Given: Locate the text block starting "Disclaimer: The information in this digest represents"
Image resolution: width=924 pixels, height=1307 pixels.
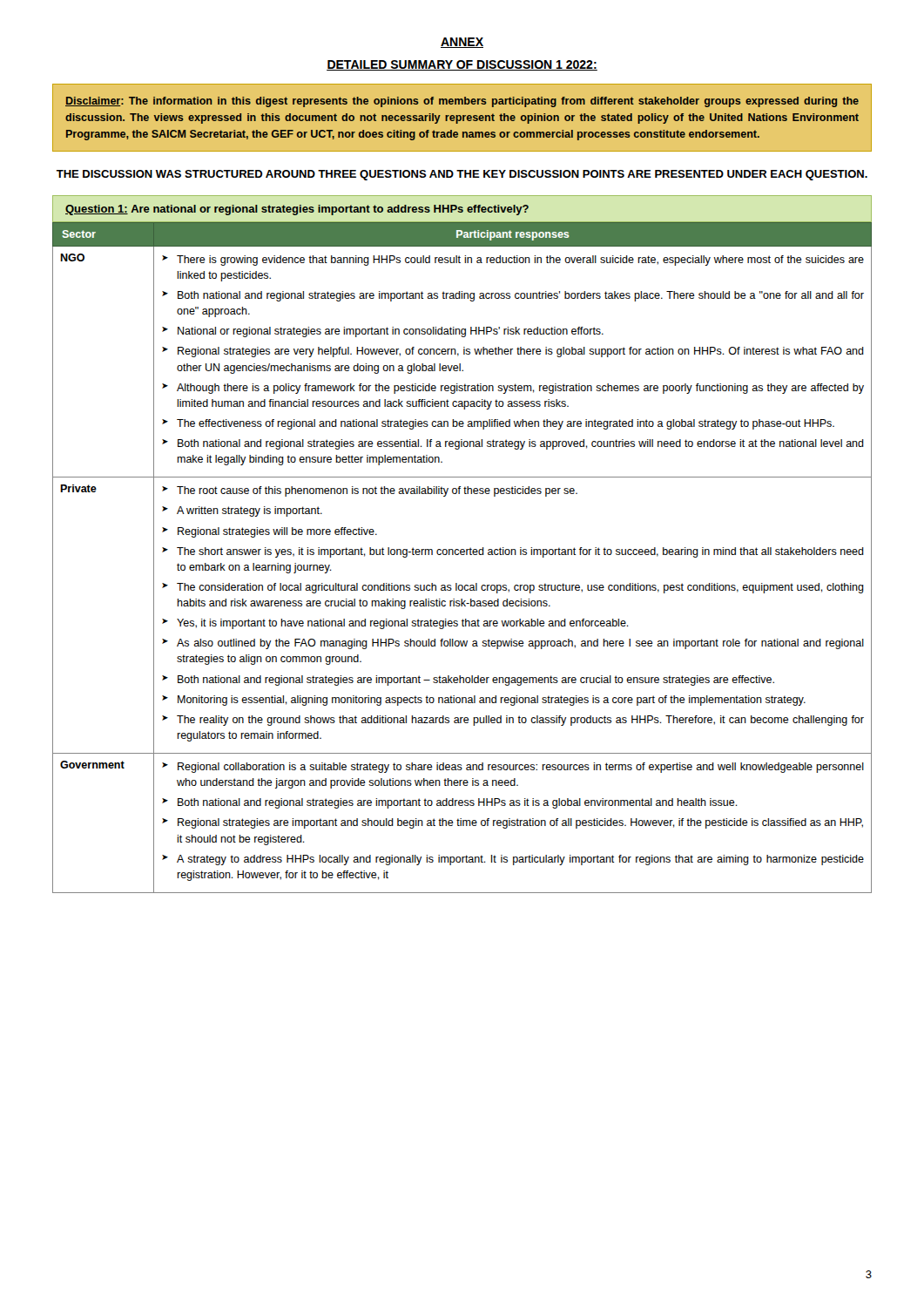Looking at the screenshot, I should tap(462, 117).
